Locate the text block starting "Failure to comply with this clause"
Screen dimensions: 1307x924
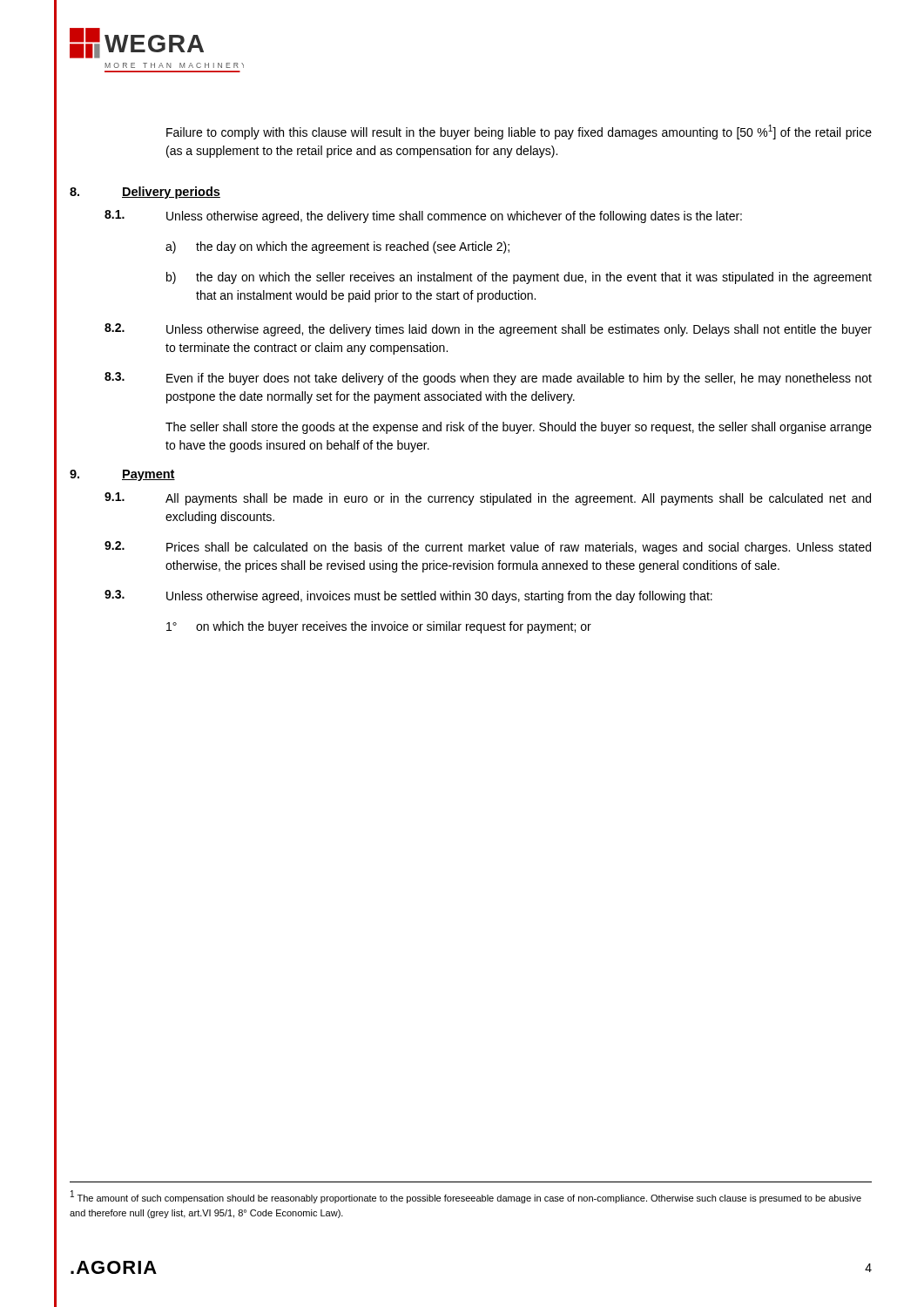[519, 141]
